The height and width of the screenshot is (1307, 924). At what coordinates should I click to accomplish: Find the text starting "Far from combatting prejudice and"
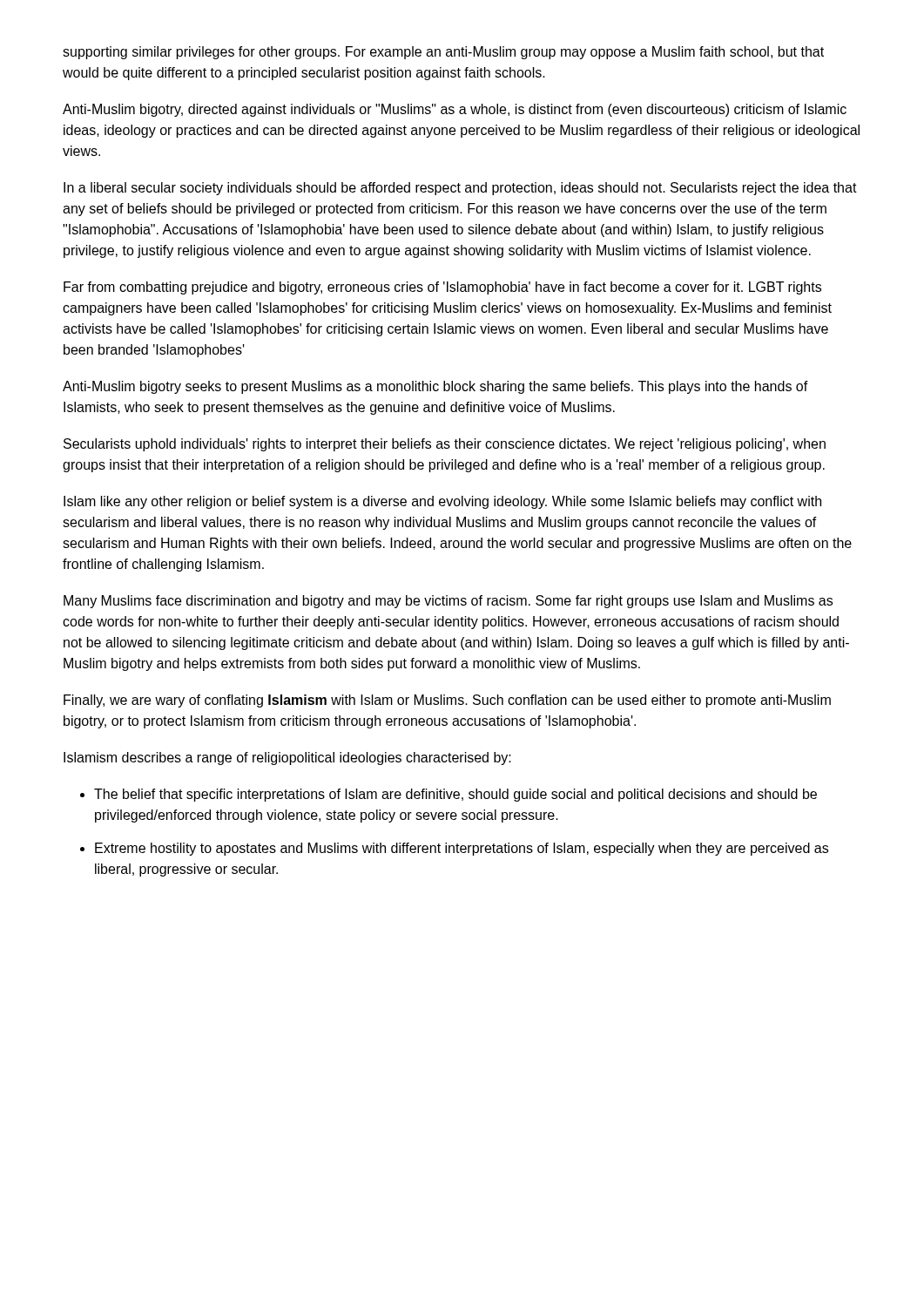(462, 319)
